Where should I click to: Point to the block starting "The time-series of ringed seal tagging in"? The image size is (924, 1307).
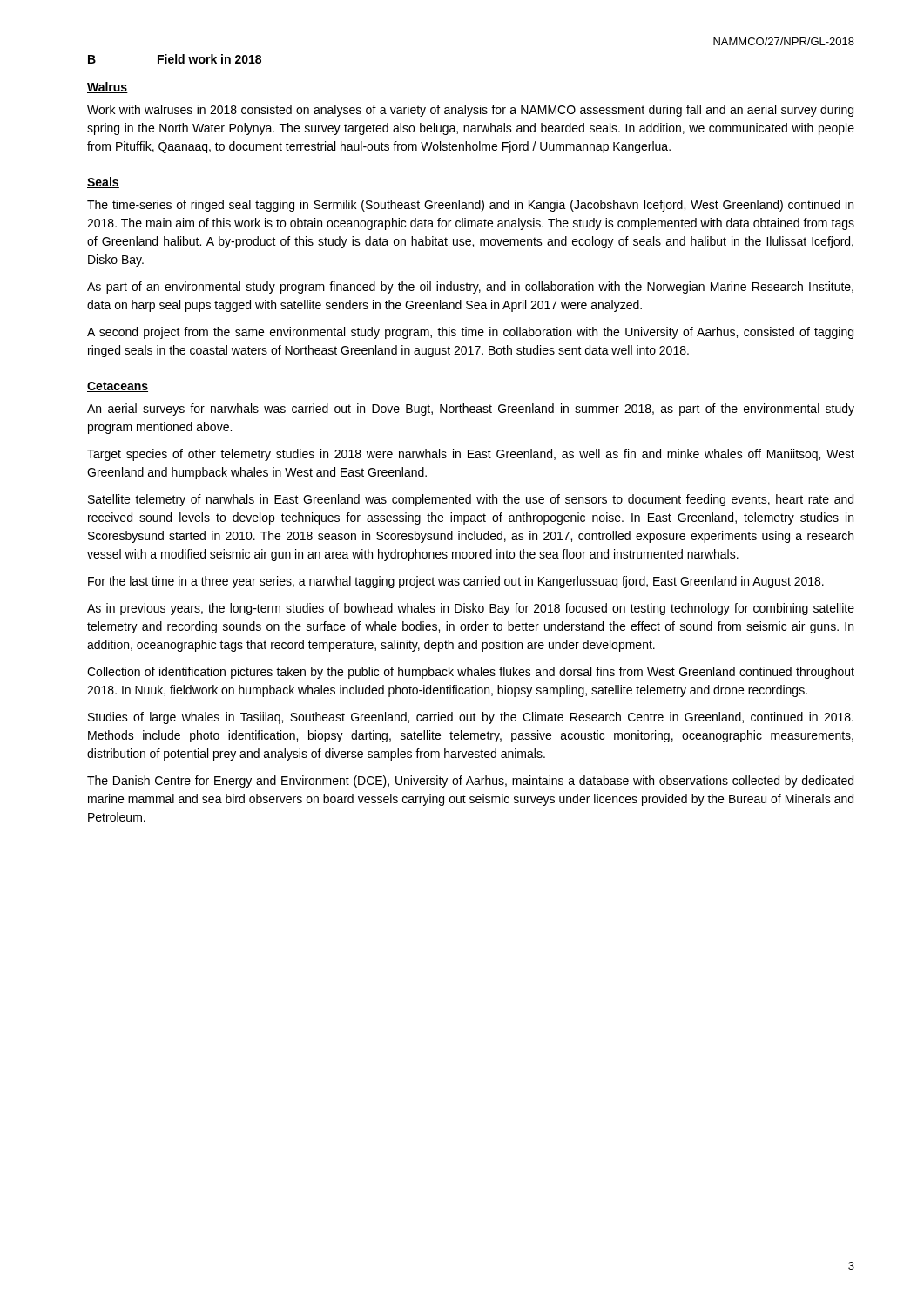pyautogui.click(x=471, y=232)
